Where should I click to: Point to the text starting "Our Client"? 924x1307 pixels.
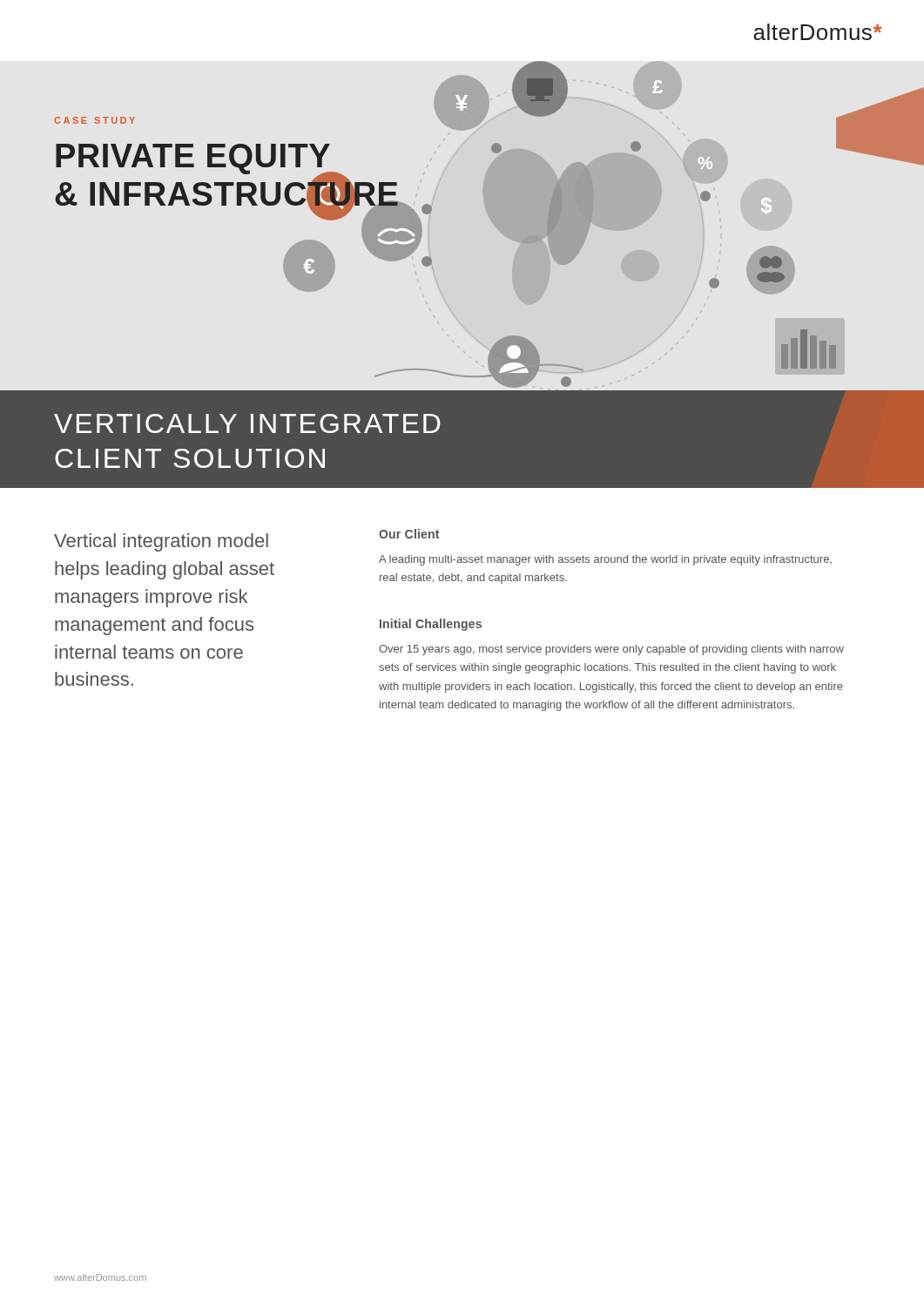[409, 534]
